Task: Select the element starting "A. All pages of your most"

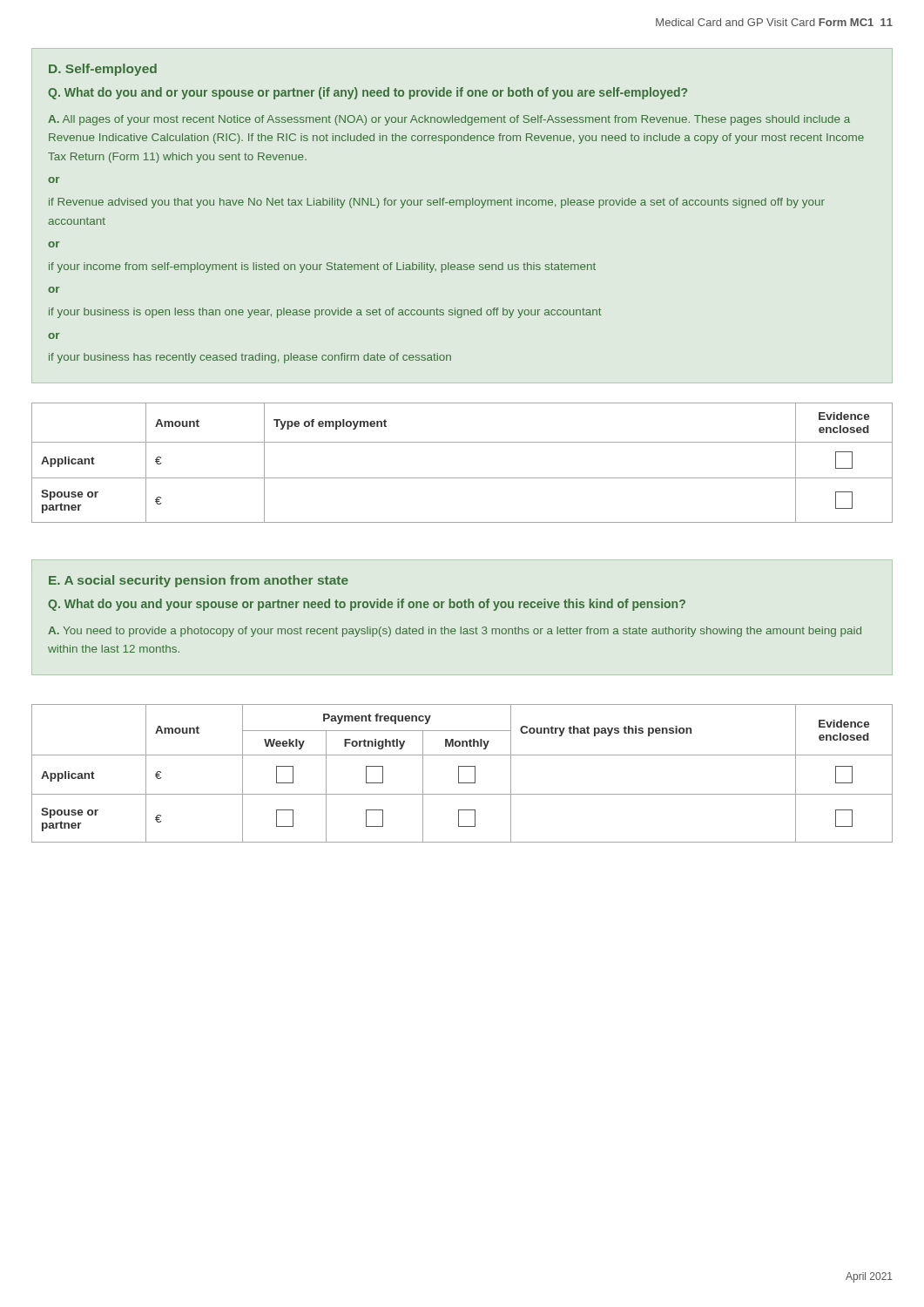Action: point(449,120)
